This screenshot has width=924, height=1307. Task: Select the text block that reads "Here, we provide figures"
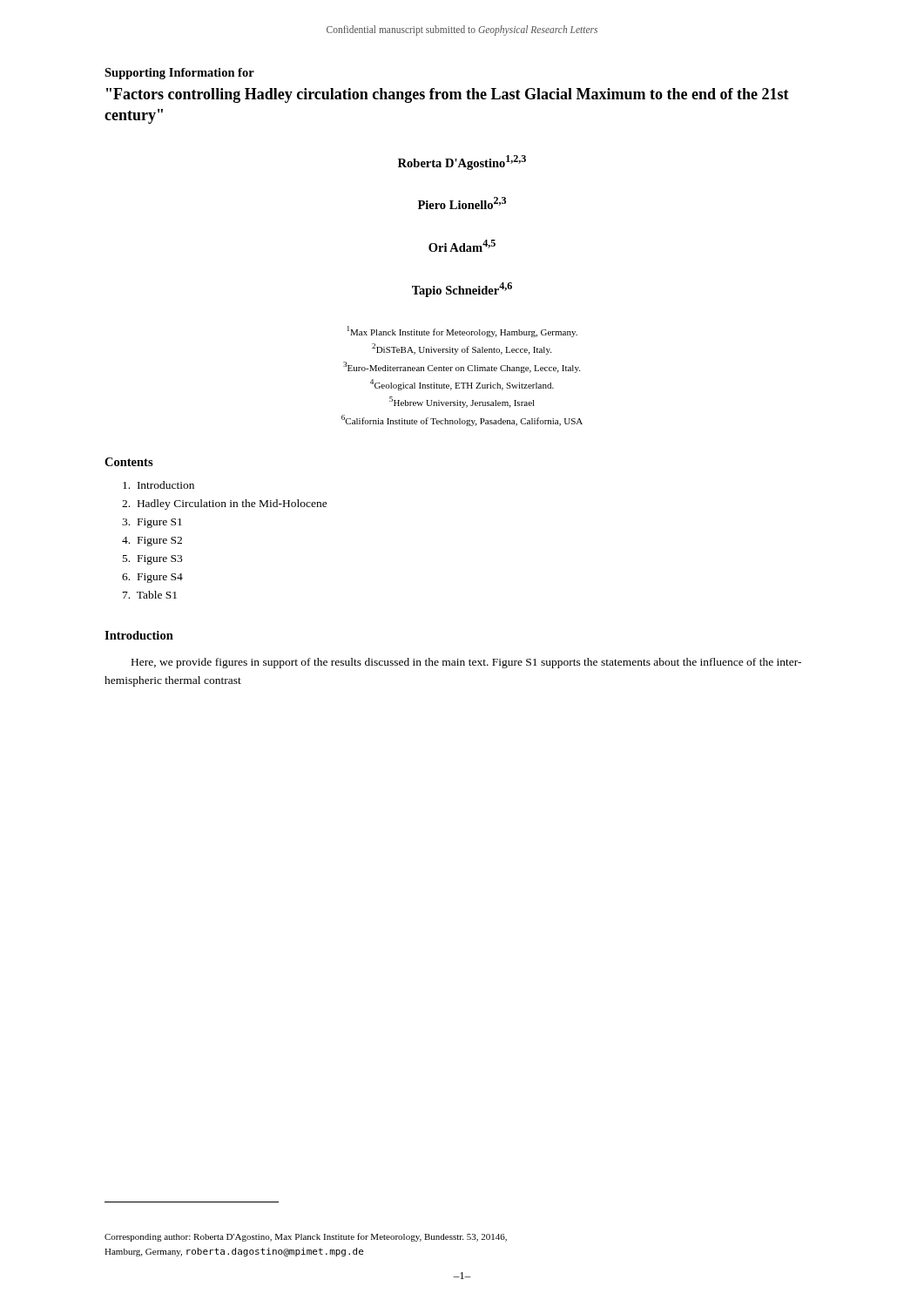click(x=453, y=671)
